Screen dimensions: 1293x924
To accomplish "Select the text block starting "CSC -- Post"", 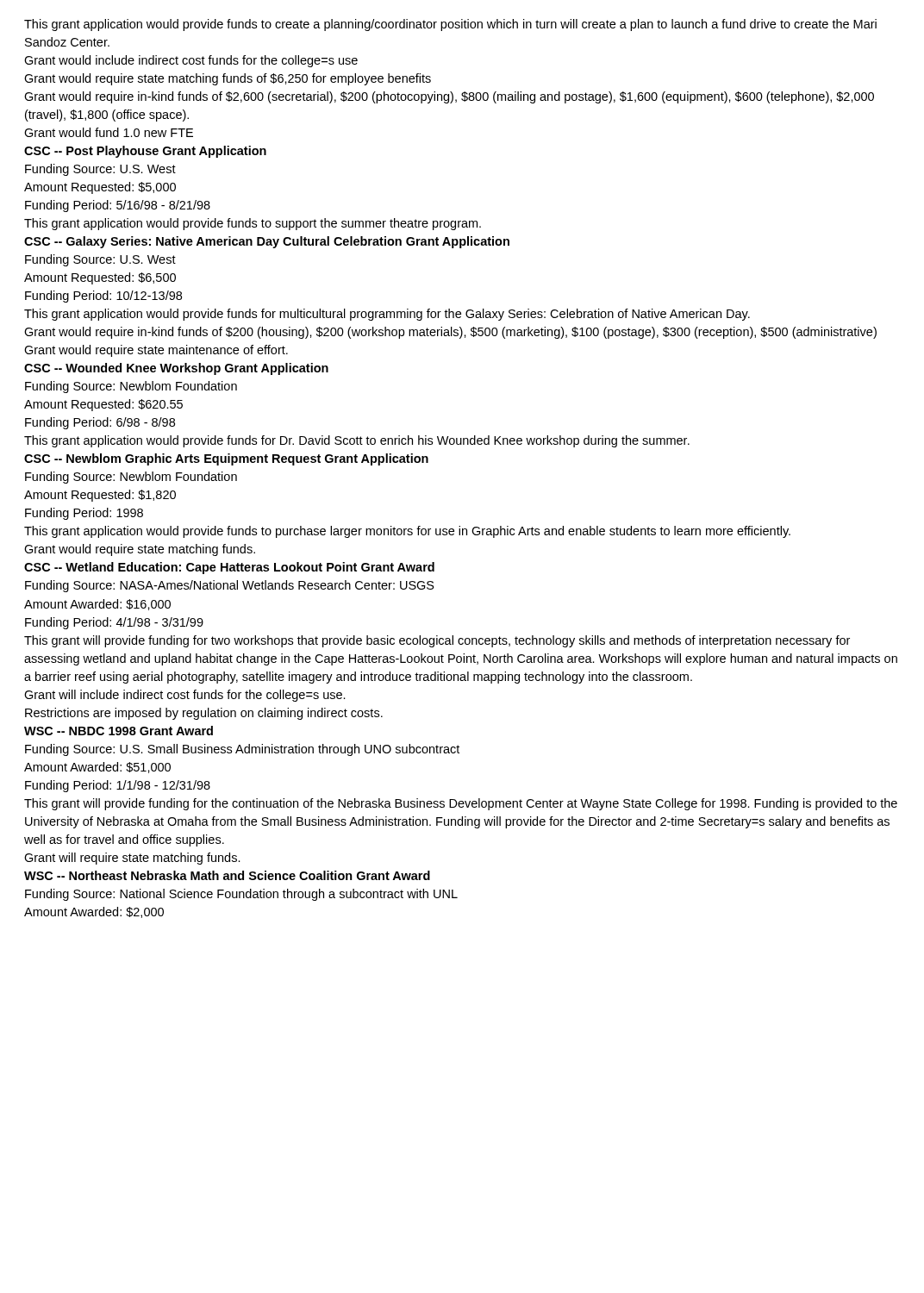I will point(145,151).
